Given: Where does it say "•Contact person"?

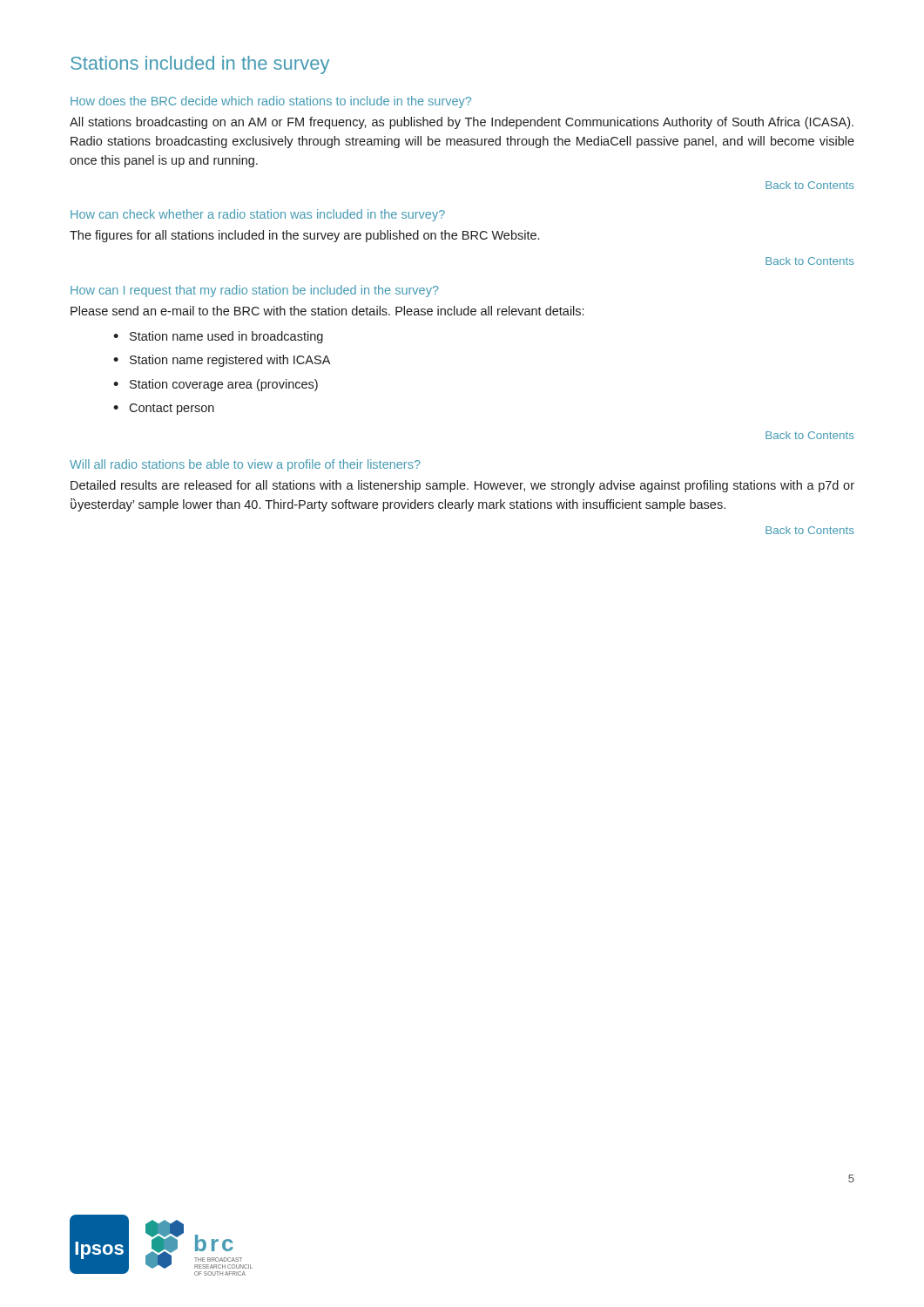Looking at the screenshot, I should pos(164,409).
